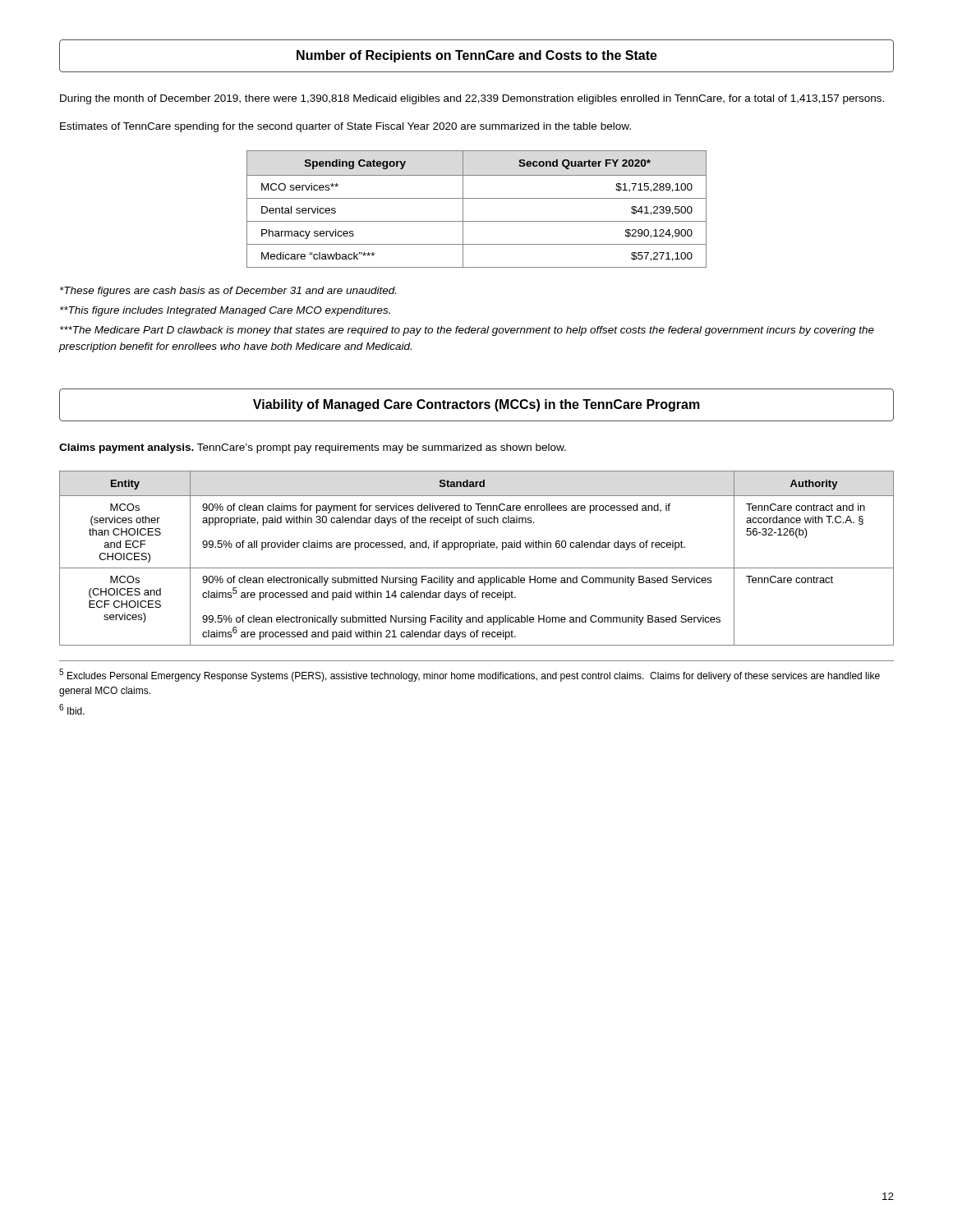Select the table that reads "Medicare “clawback”***"
The image size is (953, 1232).
click(x=476, y=209)
